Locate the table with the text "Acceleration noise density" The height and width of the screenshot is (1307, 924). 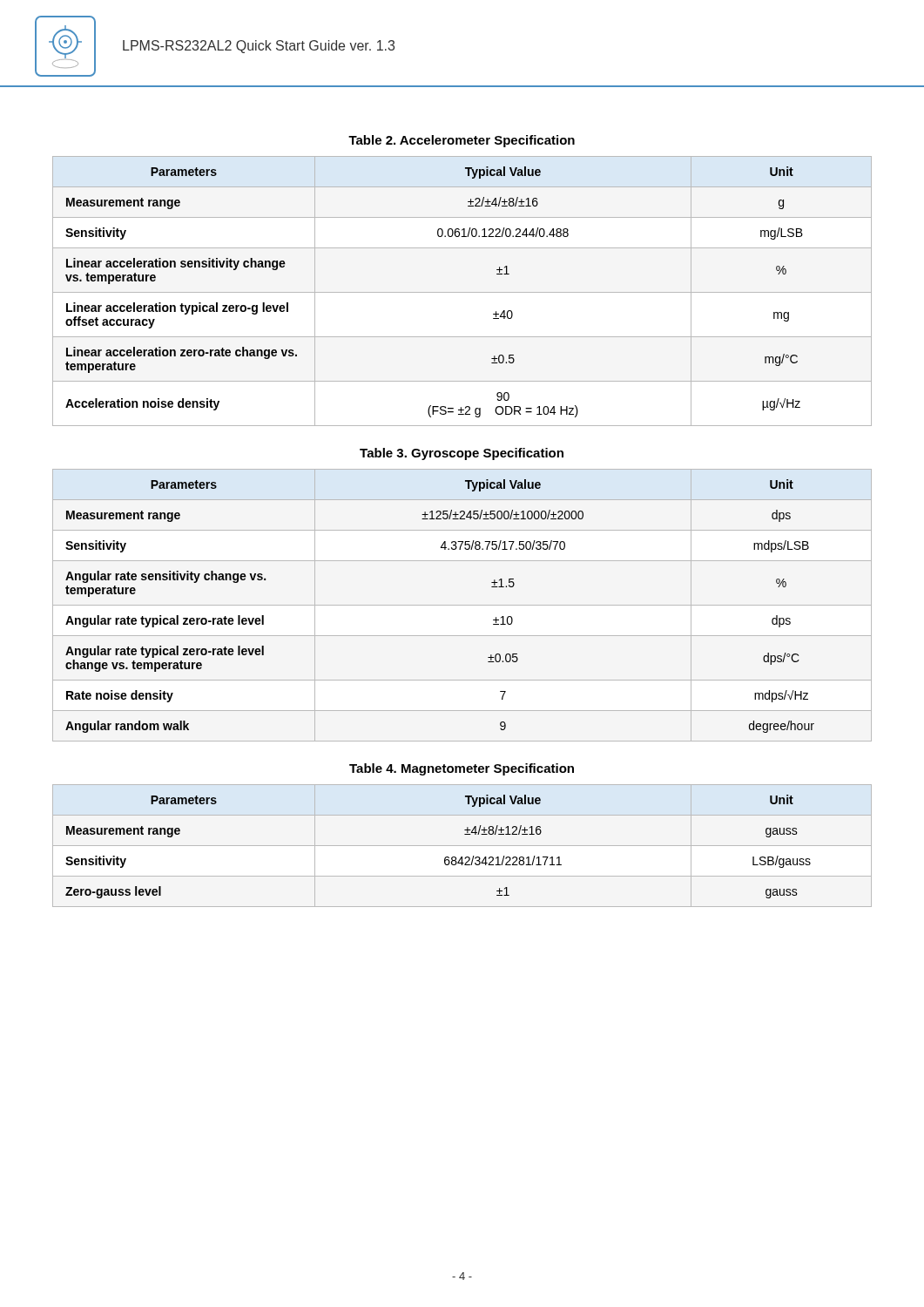tap(462, 291)
